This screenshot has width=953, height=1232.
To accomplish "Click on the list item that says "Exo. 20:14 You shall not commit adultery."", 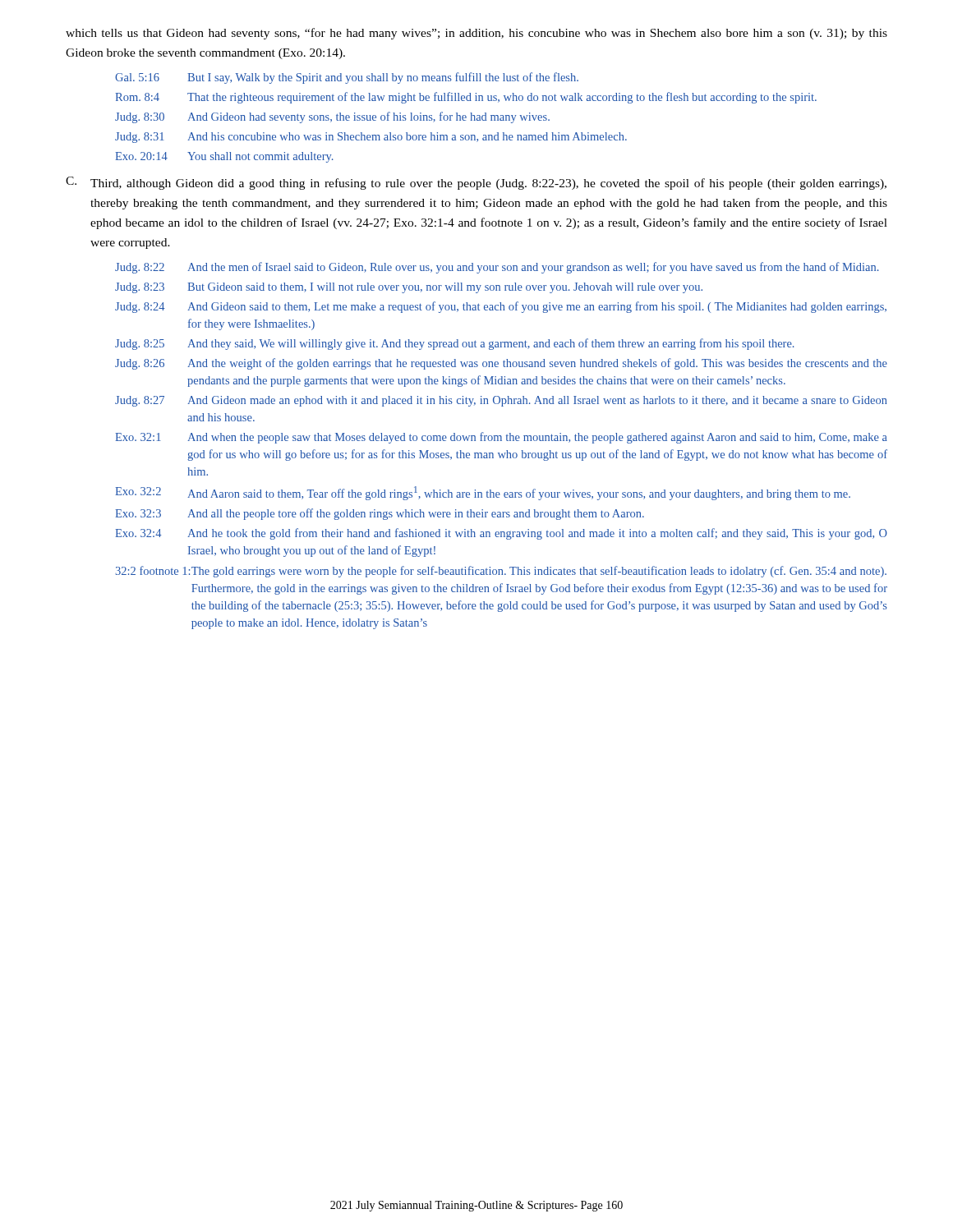I will [x=224, y=157].
